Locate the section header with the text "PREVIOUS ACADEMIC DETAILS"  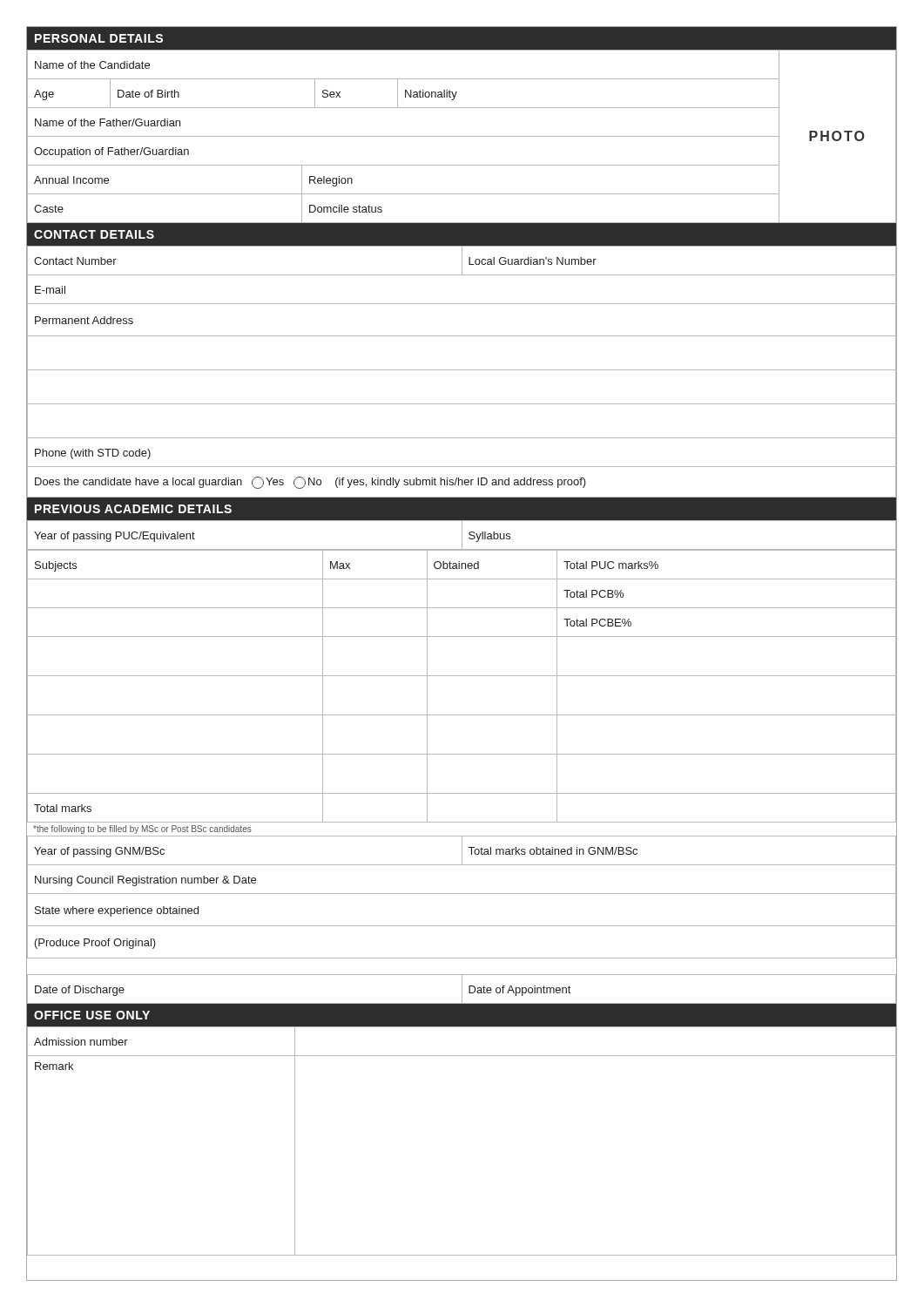point(462,509)
